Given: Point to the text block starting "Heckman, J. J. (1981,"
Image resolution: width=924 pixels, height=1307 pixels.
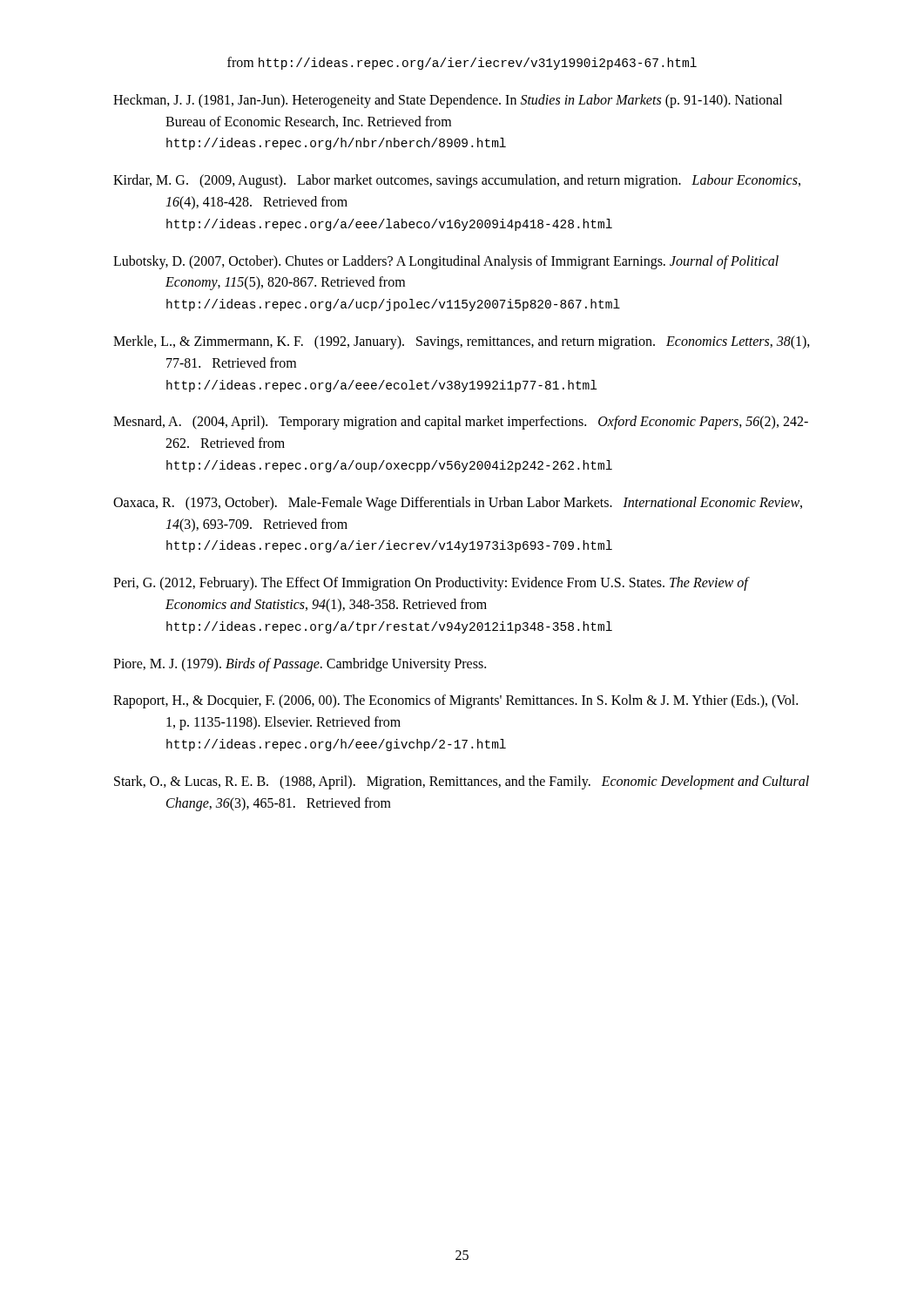Looking at the screenshot, I should pos(448,122).
